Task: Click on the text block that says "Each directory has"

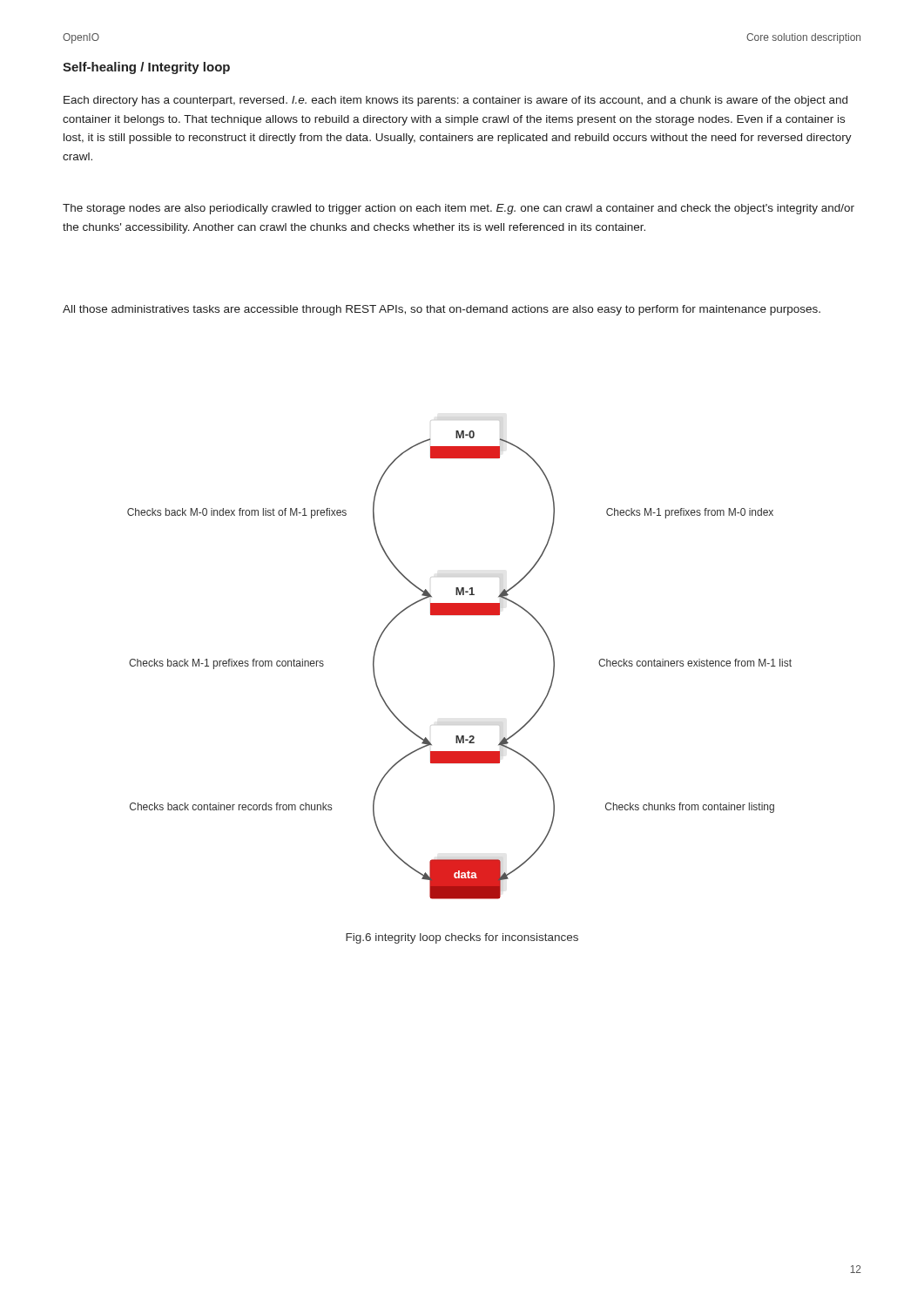Action: [457, 128]
